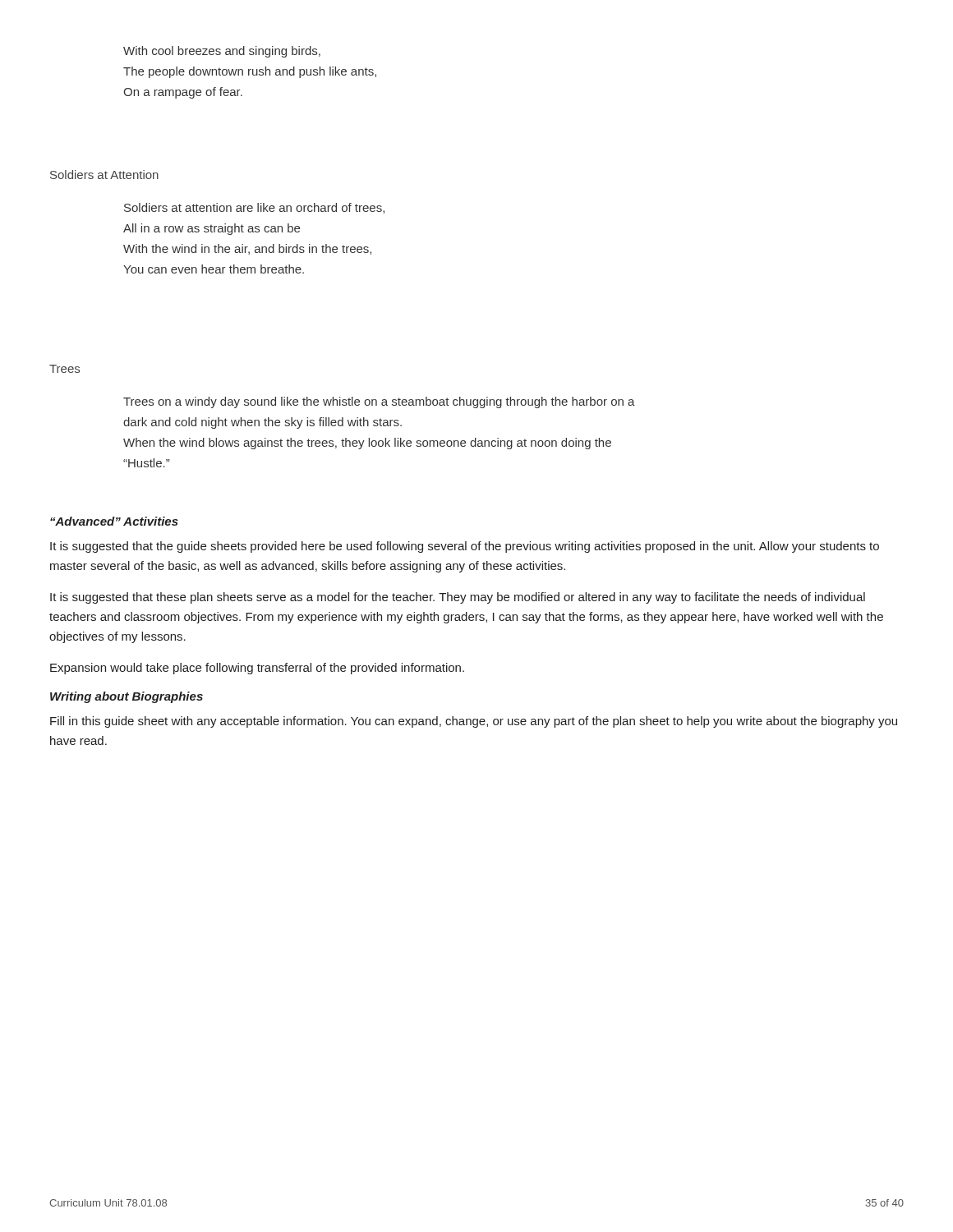Viewport: 953px width, 1232px height.
Task: Navigate to the region starting "With cool breezes and singing birds, The"
Action: point(250,71)
